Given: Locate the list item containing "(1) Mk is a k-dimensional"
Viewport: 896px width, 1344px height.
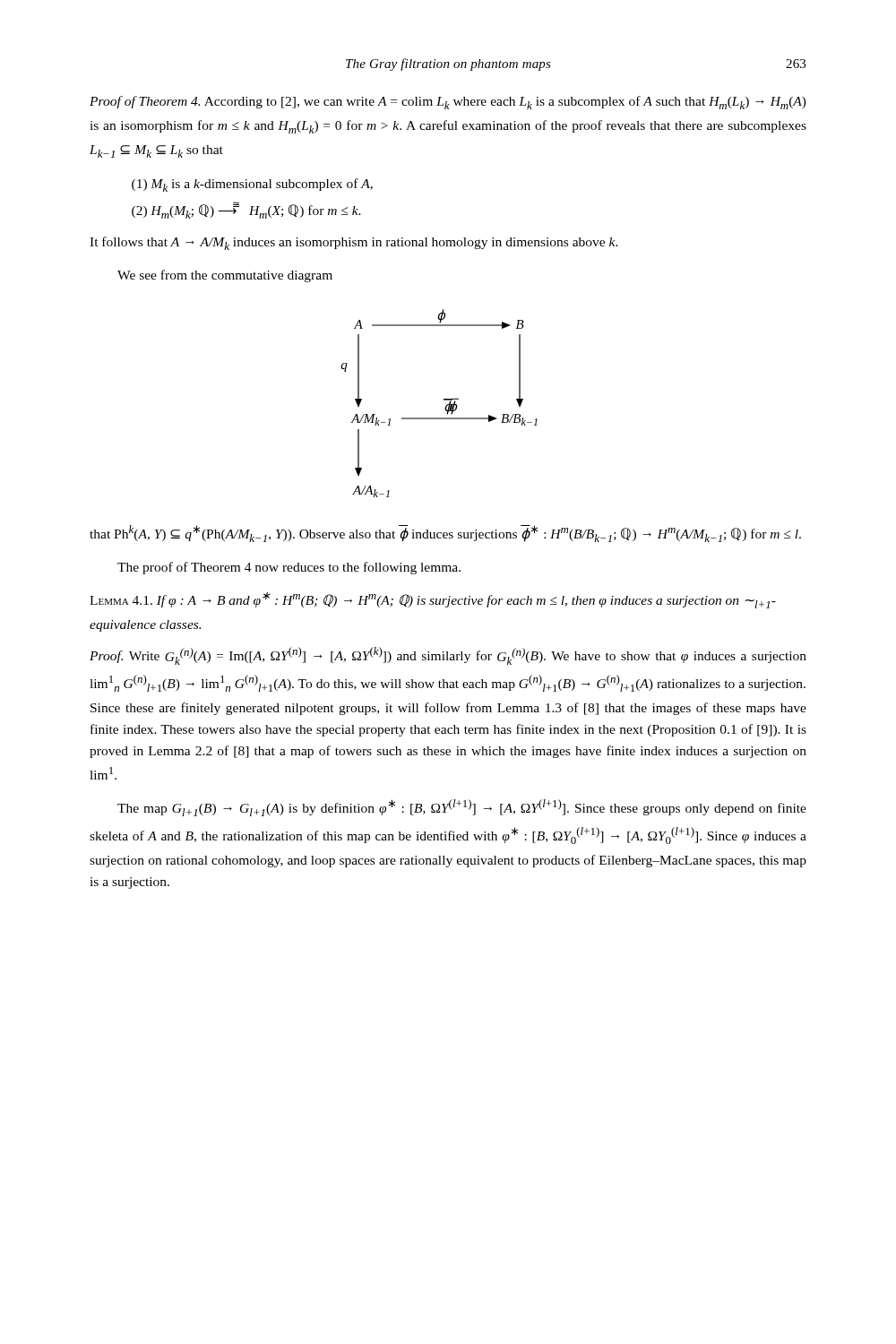Looking at the screenshot, I should click(x=252, y=185).
